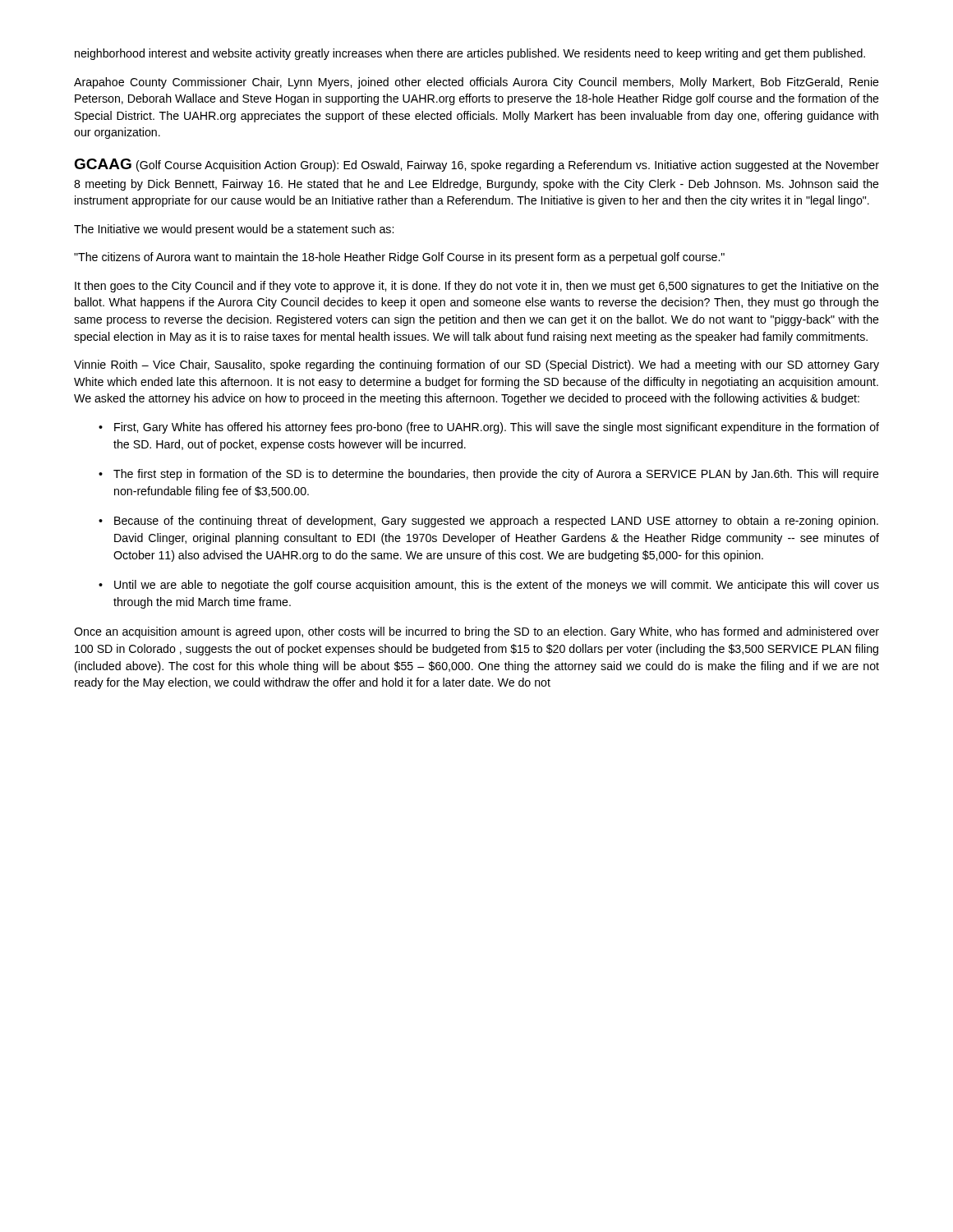953x1232 pixels.
Task: Point to the element starting "• Because of the"
Action: pos(489,538)
